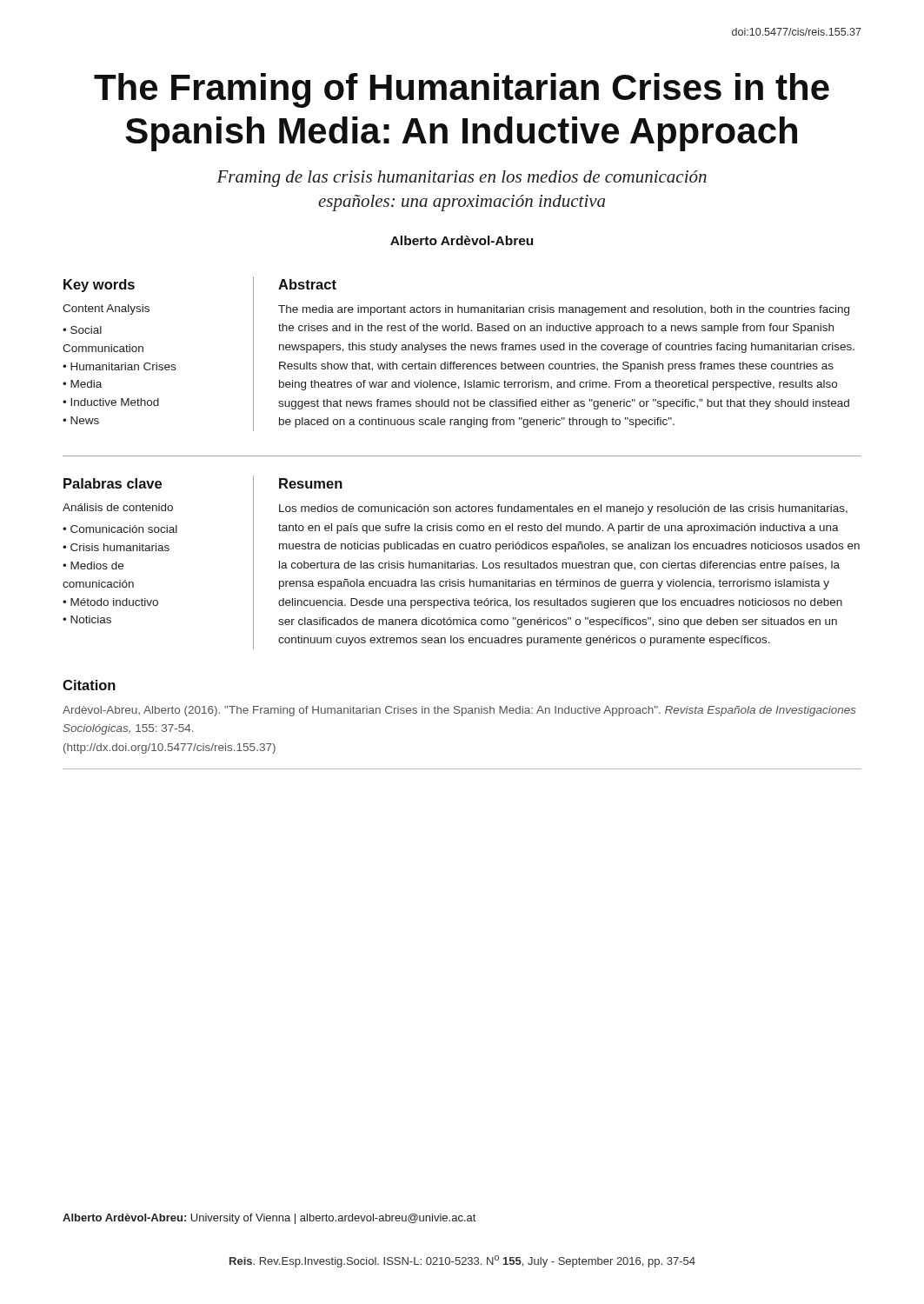Screen dimensions: 1304x924
Task: Point to the passage starting "Citation Ardèvol-Abreu, Alberto (2016). "The Framing"
Action: pyautogui.click(x=462, y=723)
